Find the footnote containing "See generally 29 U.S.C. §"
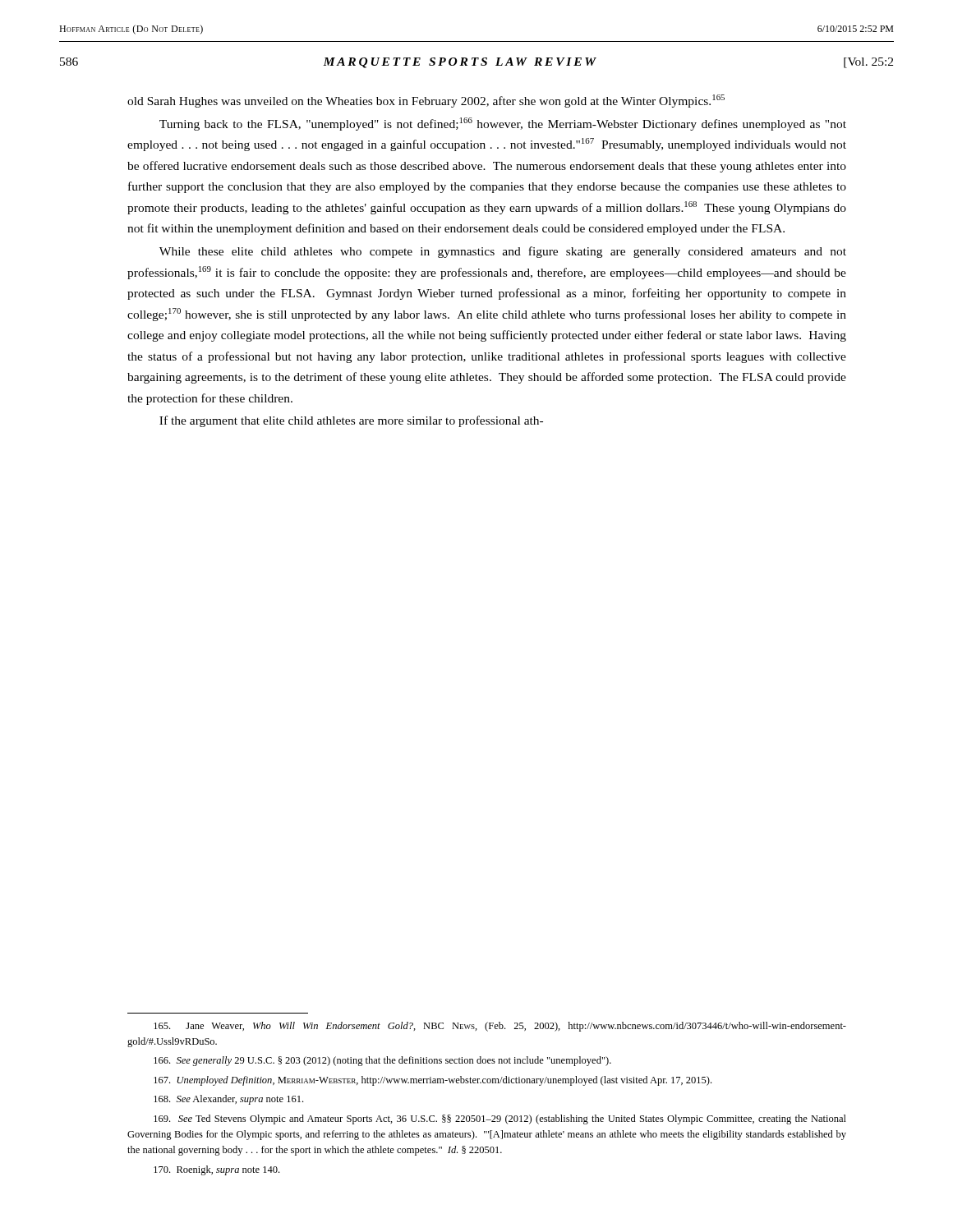 (382, 1061)
